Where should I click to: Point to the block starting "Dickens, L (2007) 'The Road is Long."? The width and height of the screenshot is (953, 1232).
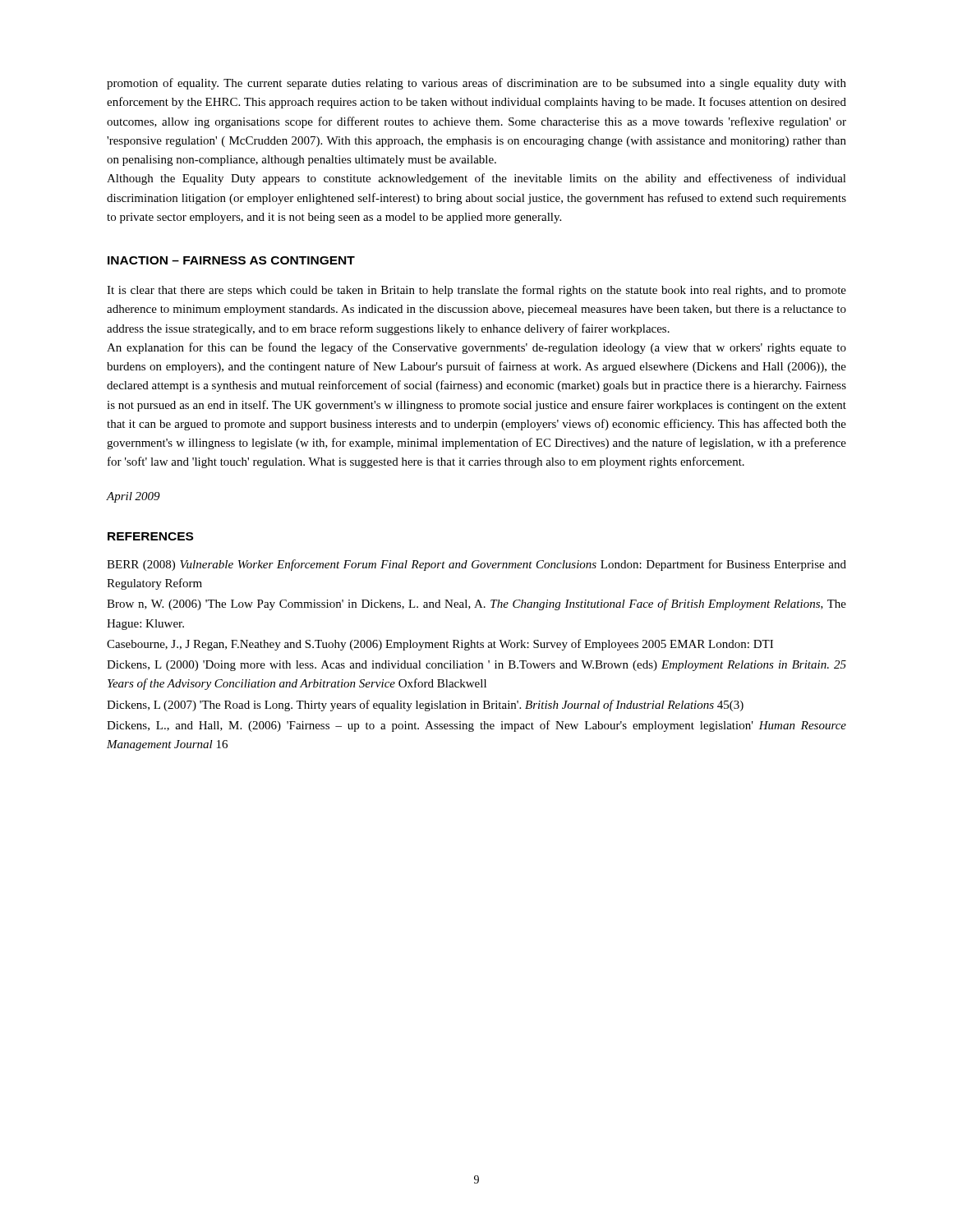pyautogui.click(x=425, y=704)
